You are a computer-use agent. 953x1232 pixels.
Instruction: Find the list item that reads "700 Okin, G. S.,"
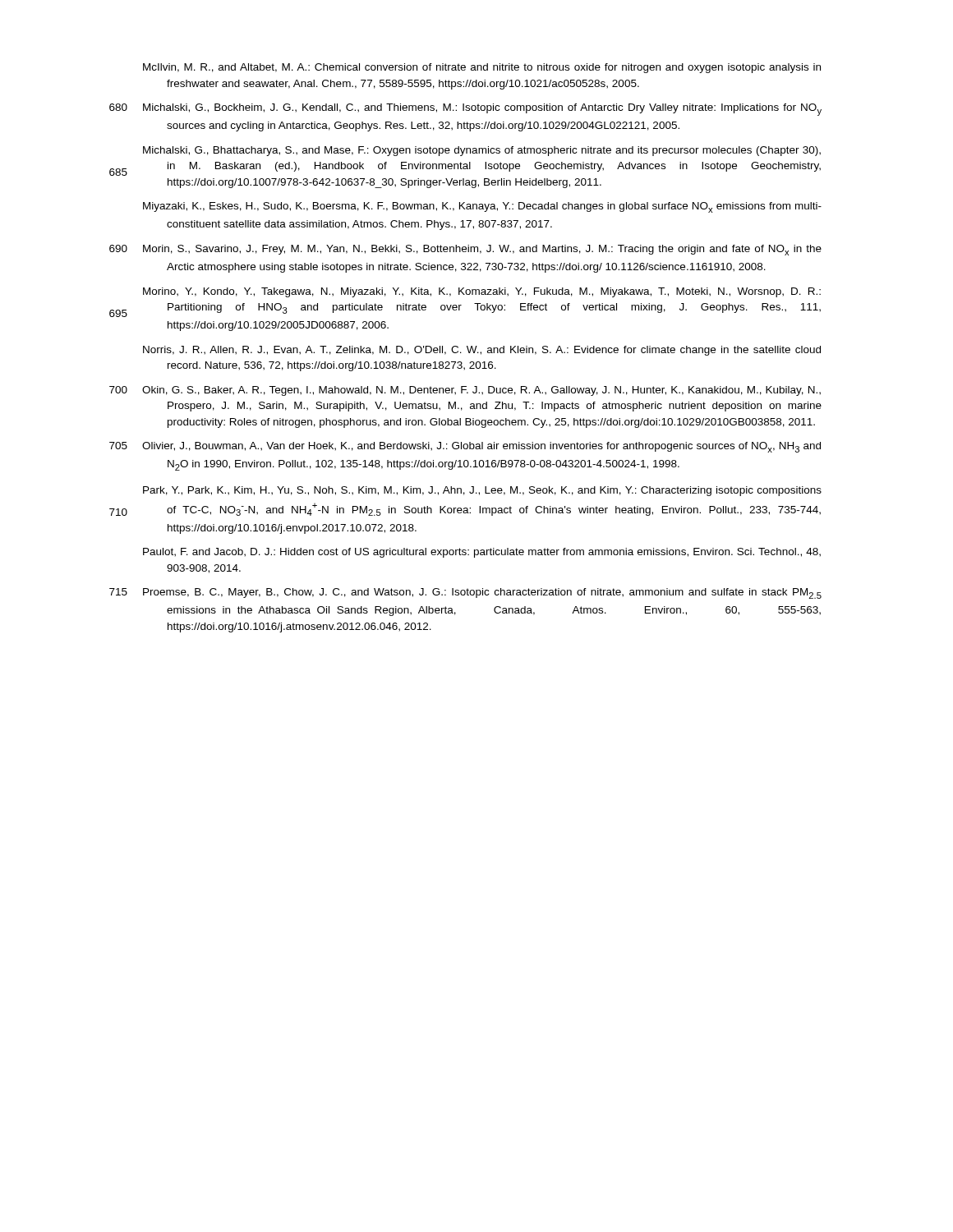coord(452,406)
